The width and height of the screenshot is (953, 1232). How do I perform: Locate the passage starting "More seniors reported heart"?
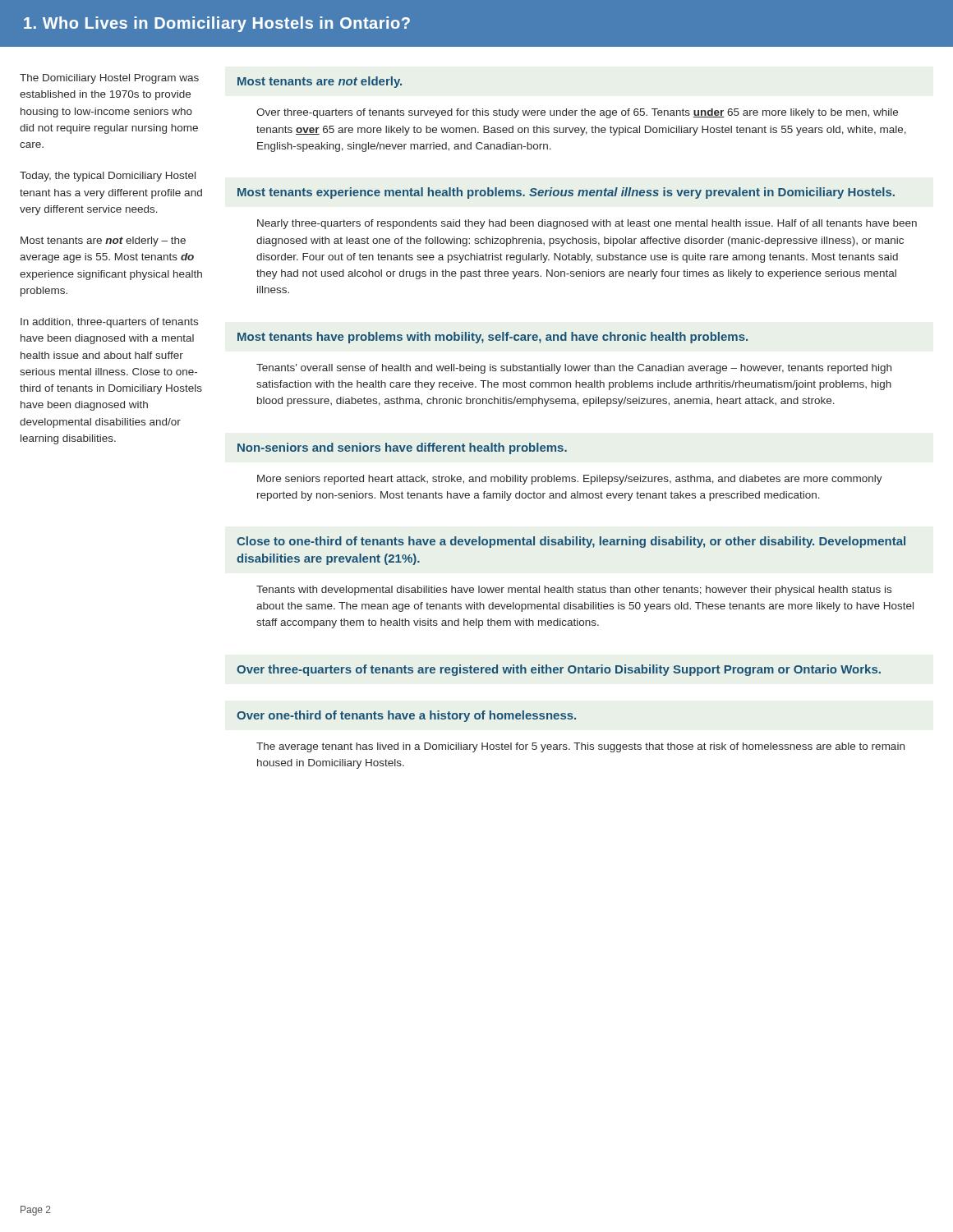click(x=589, y=487)
